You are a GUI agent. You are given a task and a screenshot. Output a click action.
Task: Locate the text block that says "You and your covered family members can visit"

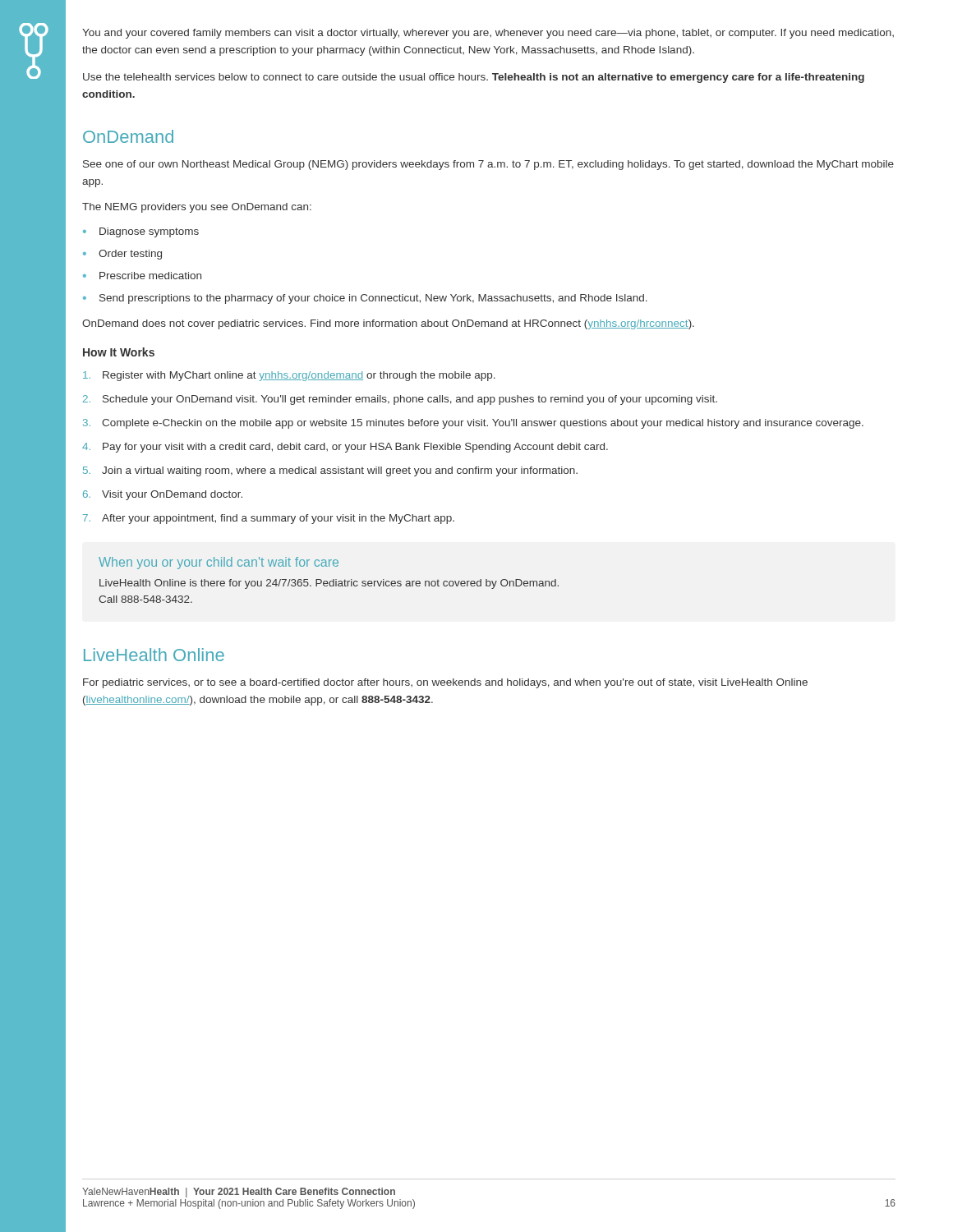point(488,41)
